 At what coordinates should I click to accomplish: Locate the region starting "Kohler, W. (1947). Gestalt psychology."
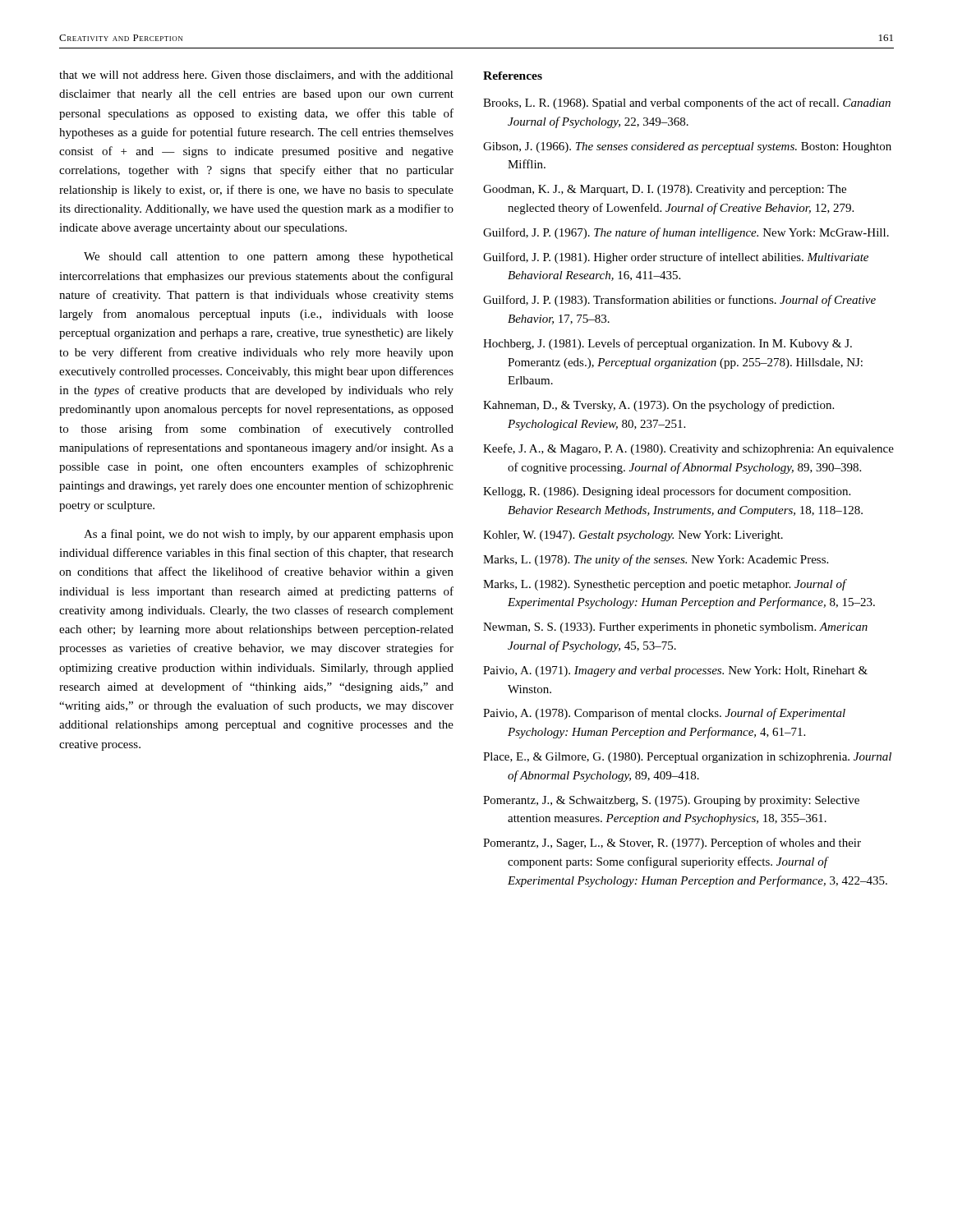(633, 535)
